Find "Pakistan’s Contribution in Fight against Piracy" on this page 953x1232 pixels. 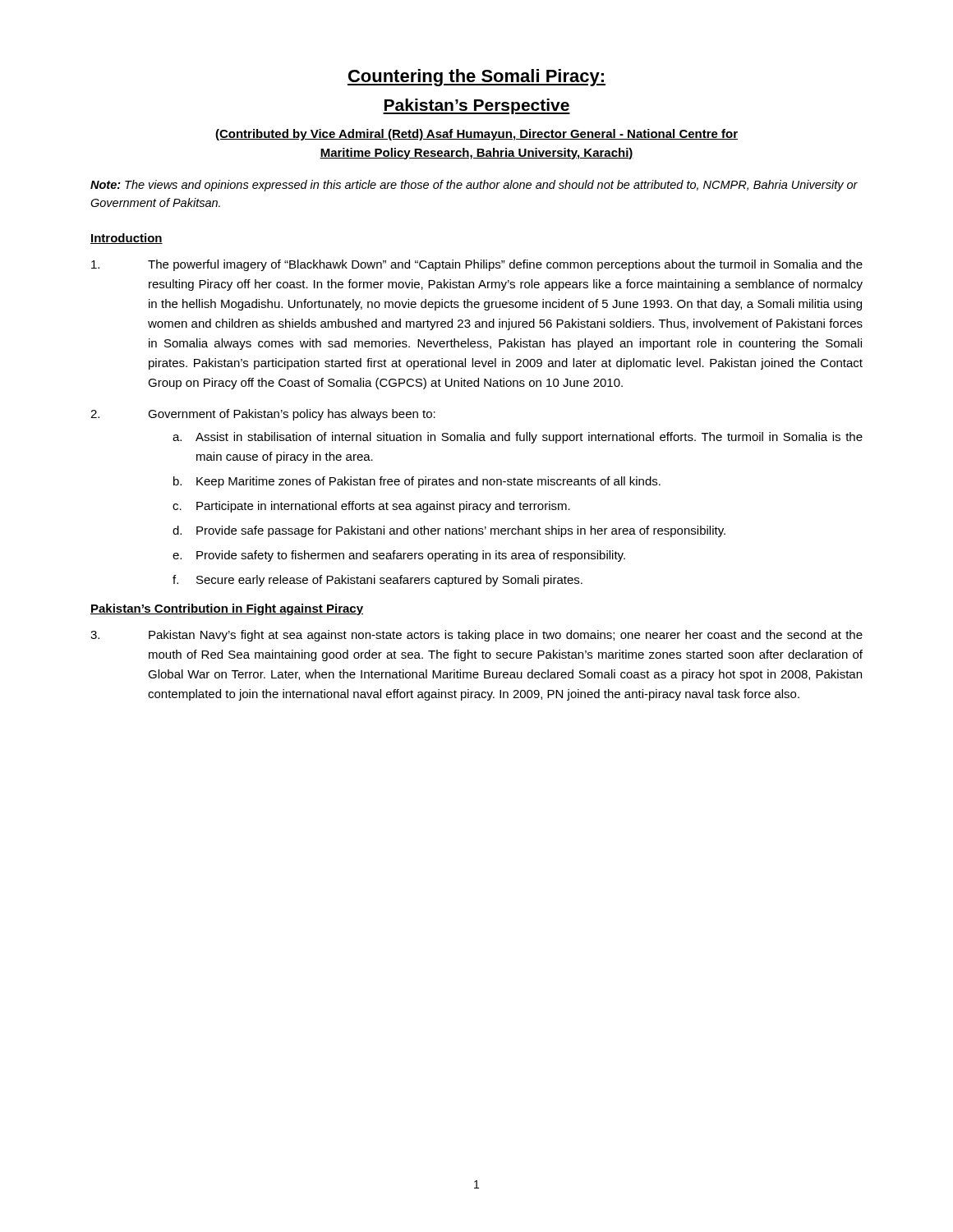tap(227, 608)
